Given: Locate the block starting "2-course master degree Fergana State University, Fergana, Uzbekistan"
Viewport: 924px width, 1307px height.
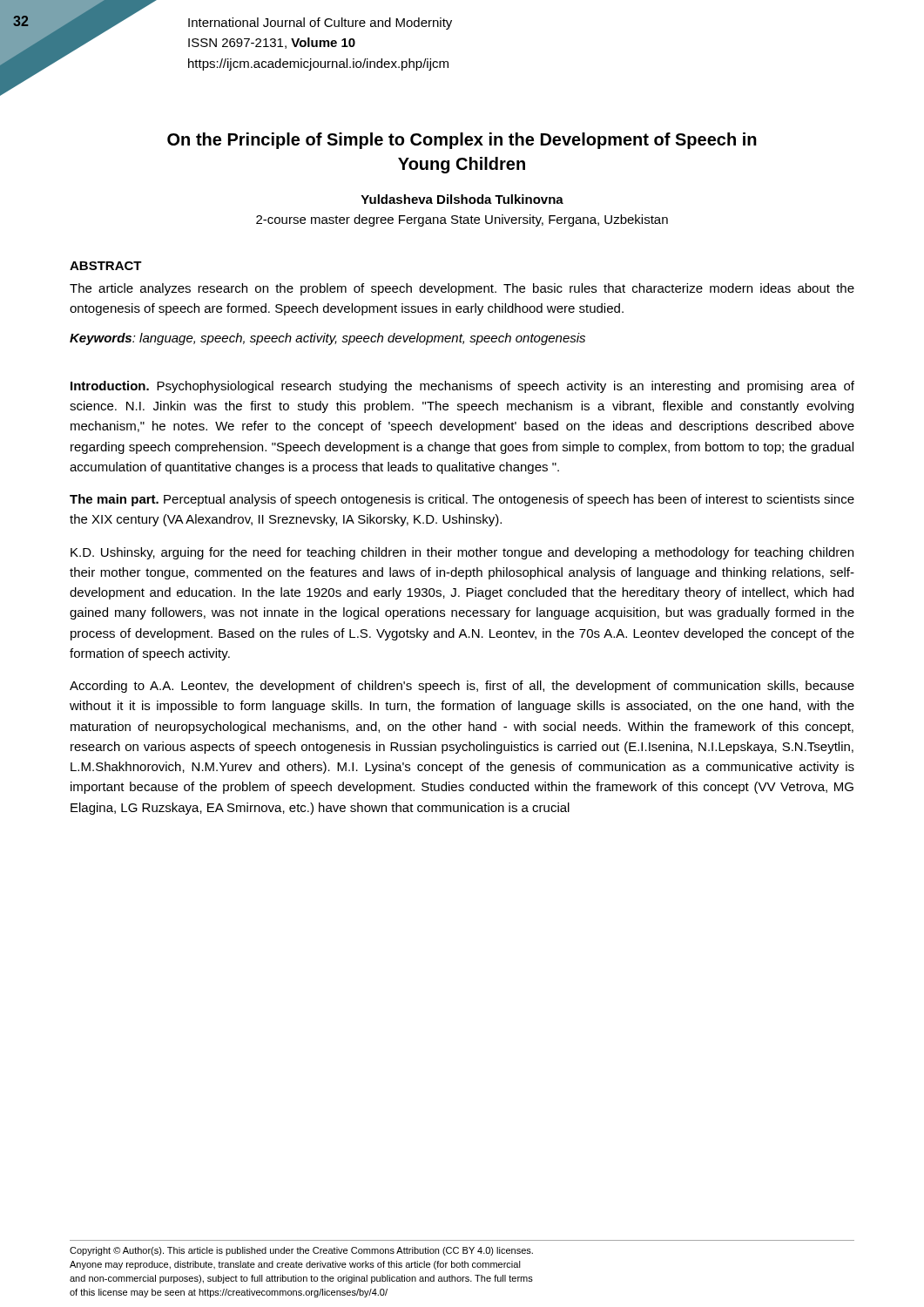Looking at the screenshot, I should tap(462, 219).
